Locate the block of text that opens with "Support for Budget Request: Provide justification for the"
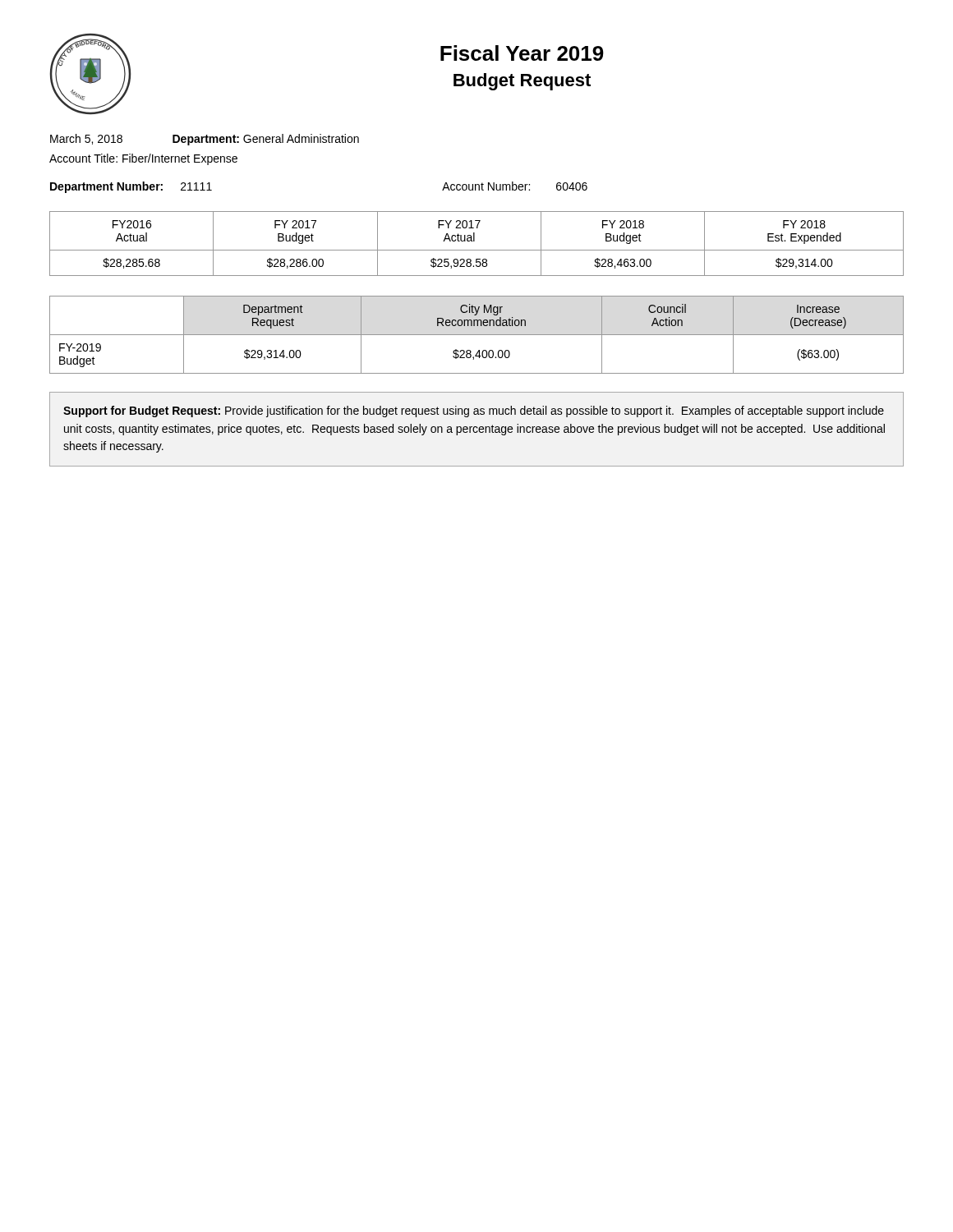The width and height of the screenshot is (953, 1232). pyautogui.click(x=474, y=428)
